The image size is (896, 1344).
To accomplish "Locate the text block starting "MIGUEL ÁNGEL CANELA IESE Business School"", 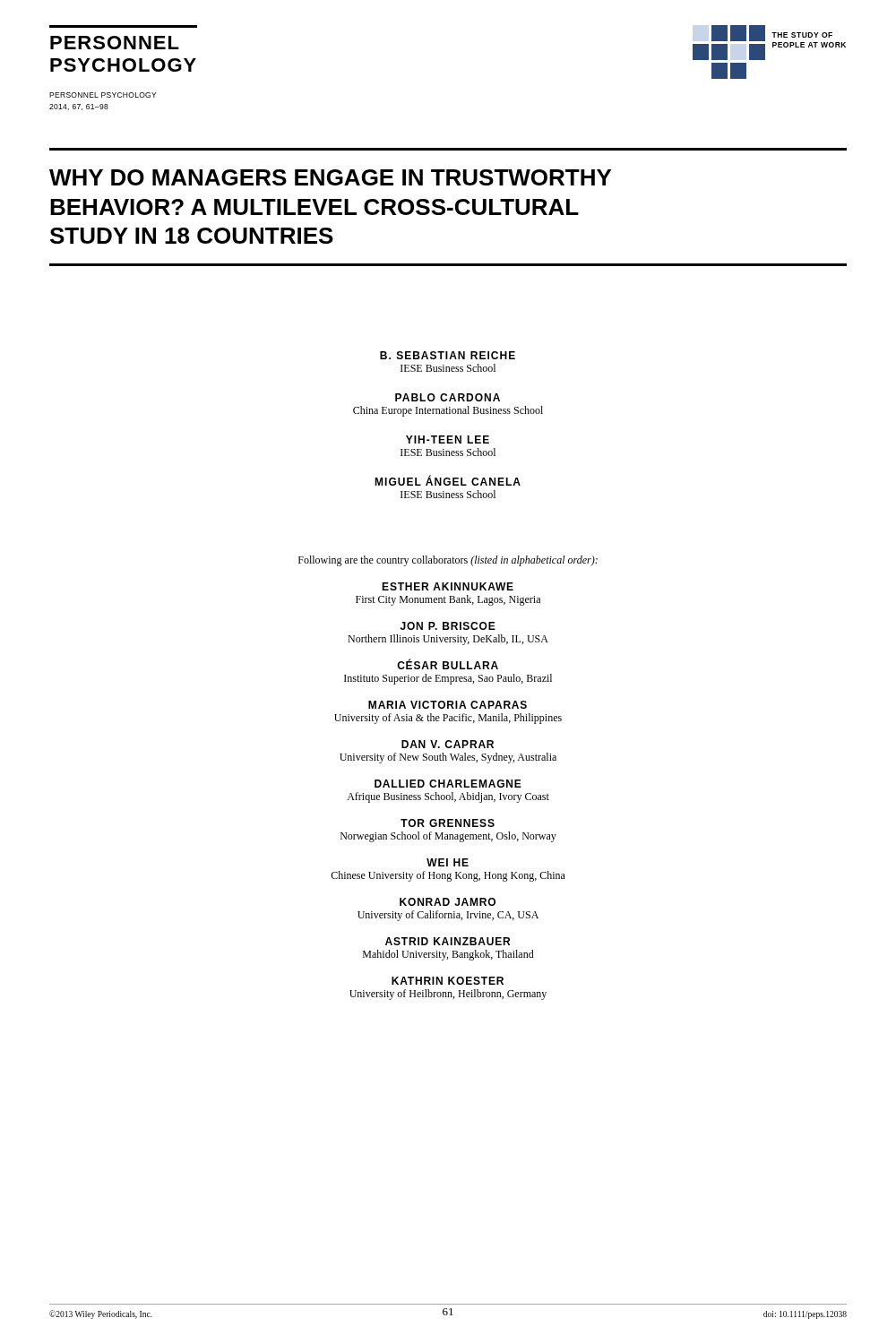I will 448,489.
